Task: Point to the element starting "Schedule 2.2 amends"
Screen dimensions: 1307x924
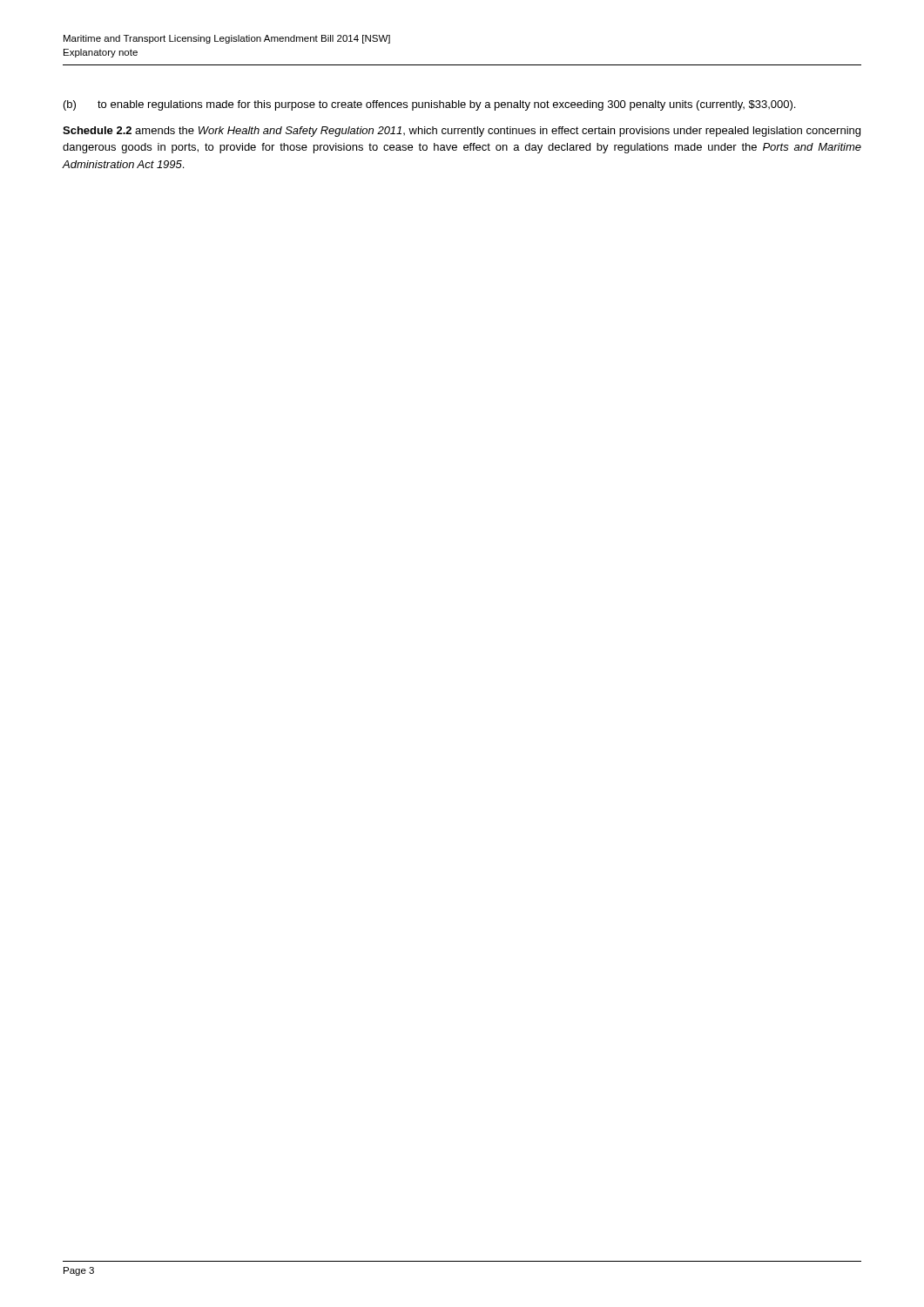Action: (x=462, y=147)
